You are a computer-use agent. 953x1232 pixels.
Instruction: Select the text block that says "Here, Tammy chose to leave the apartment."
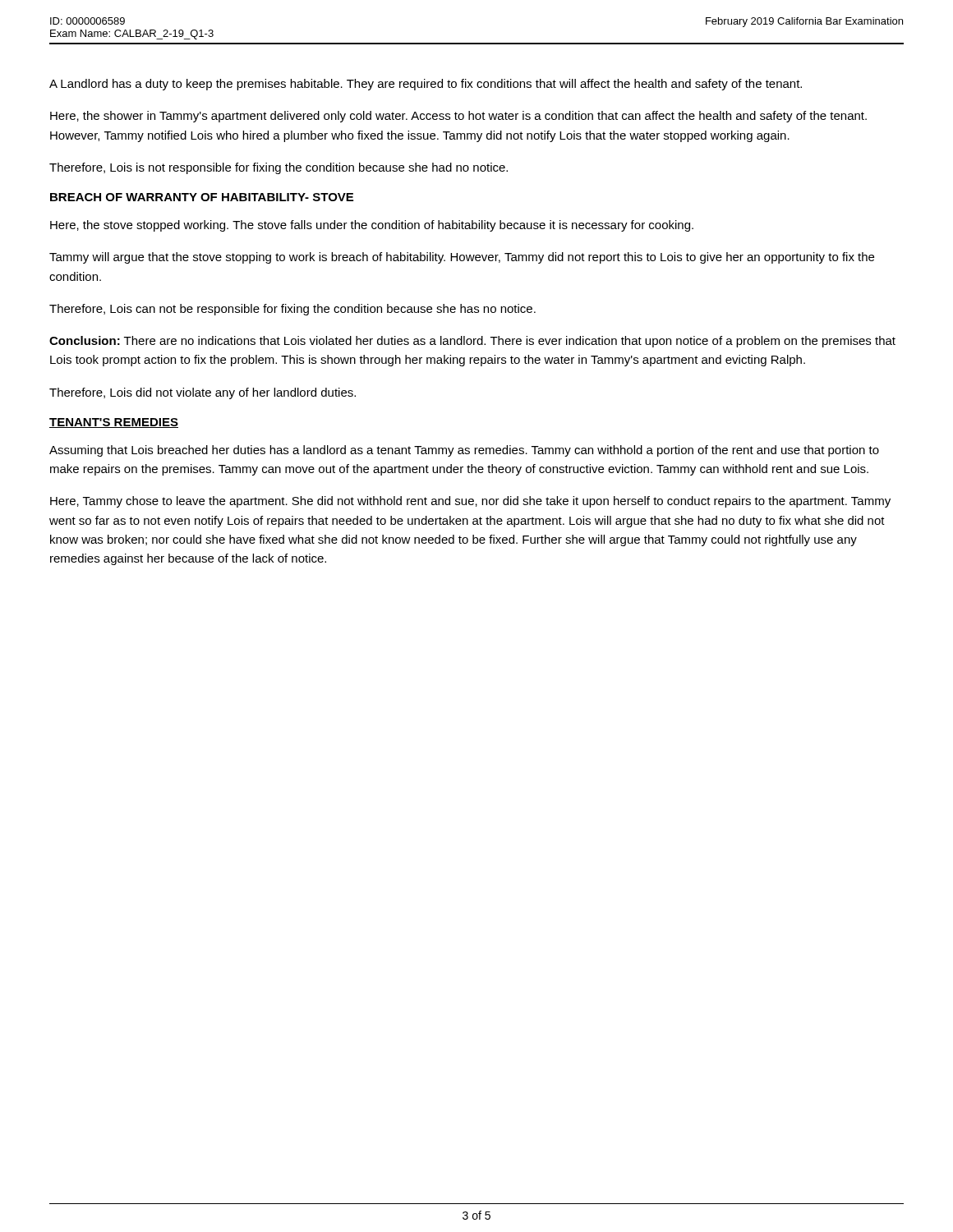(x=470, y=529)
